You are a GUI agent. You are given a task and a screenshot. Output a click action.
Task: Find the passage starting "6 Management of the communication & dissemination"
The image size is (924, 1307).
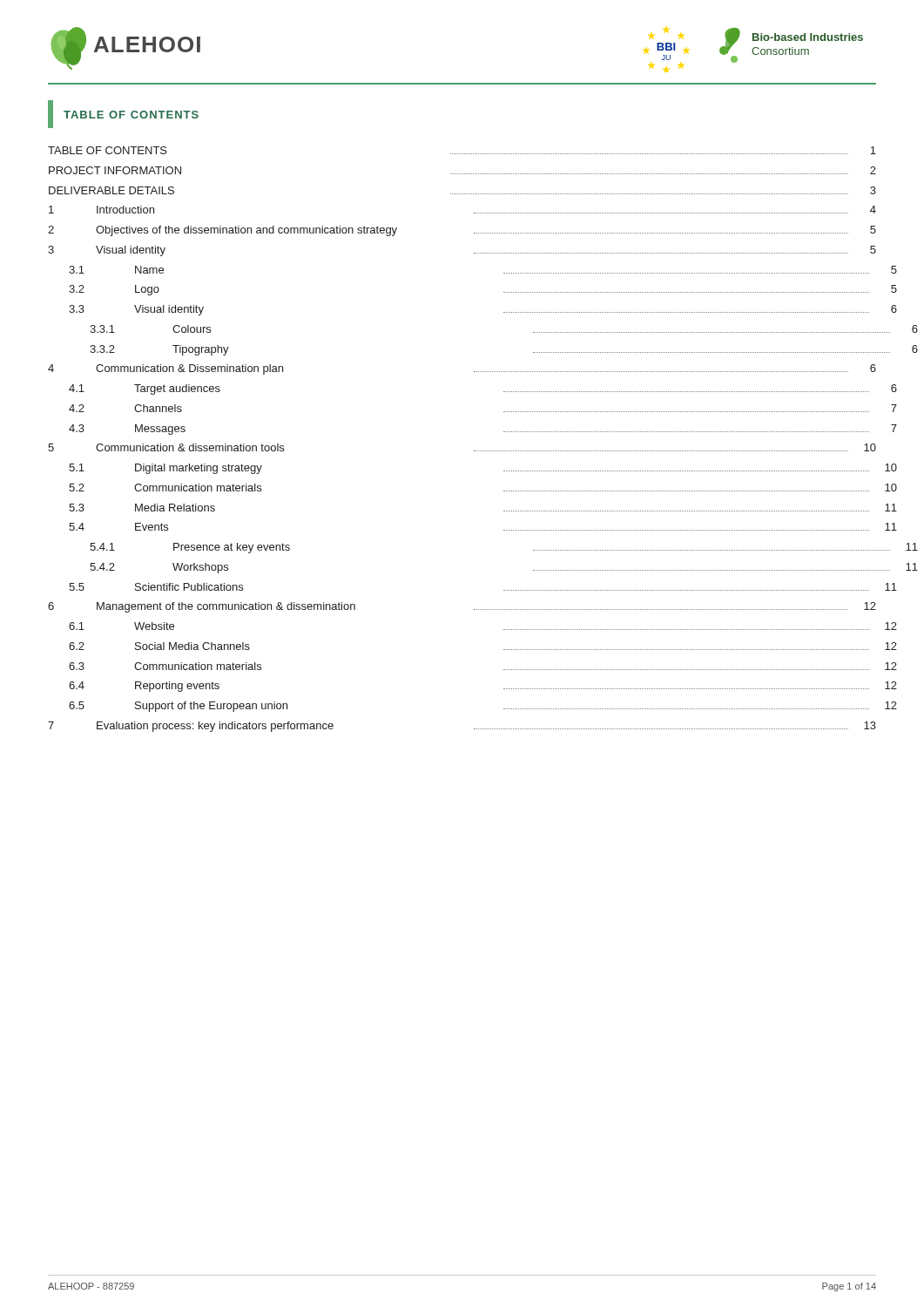pos(462,607)
